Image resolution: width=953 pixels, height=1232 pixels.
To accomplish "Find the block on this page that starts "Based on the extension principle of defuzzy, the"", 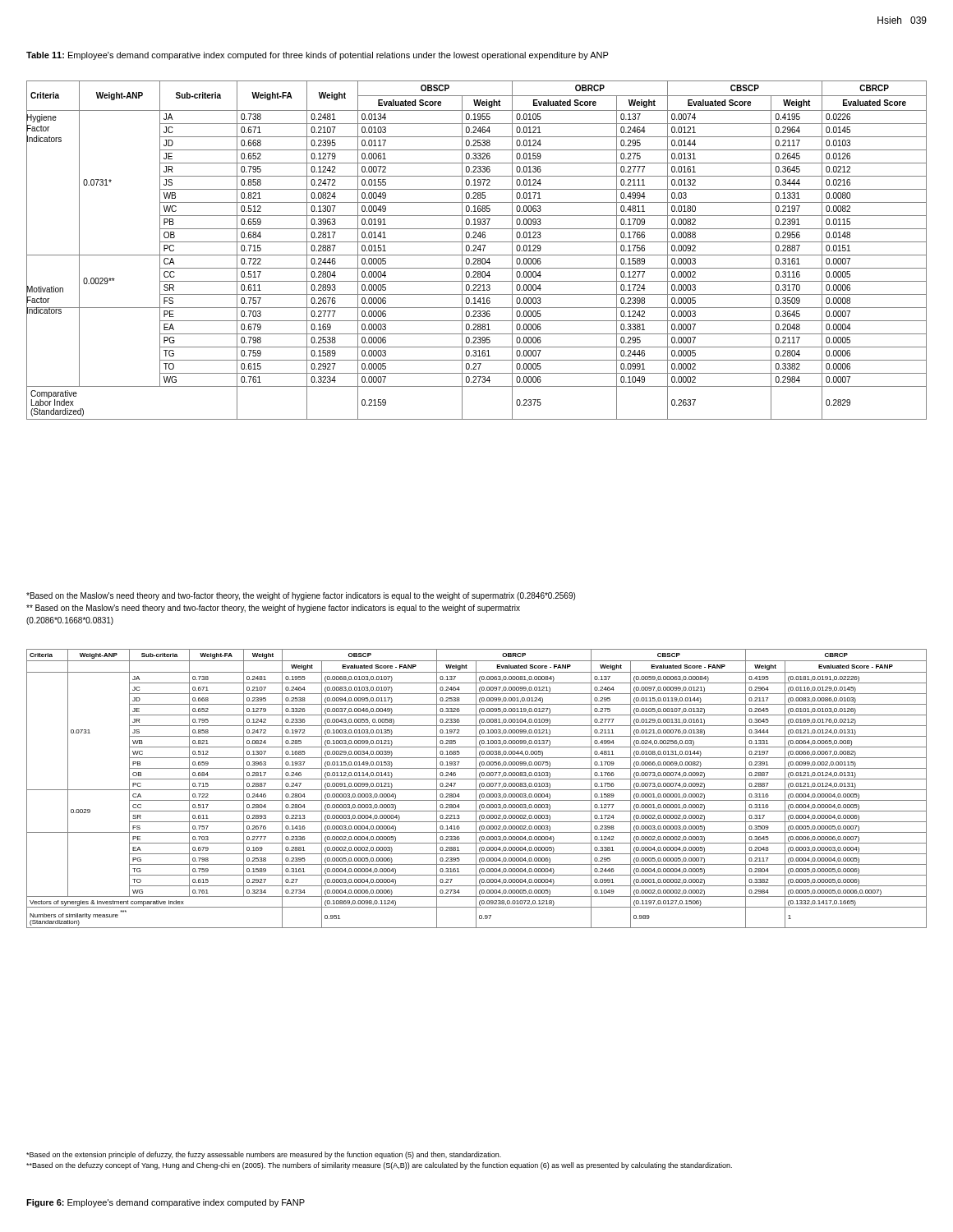I will [379, 1160].
